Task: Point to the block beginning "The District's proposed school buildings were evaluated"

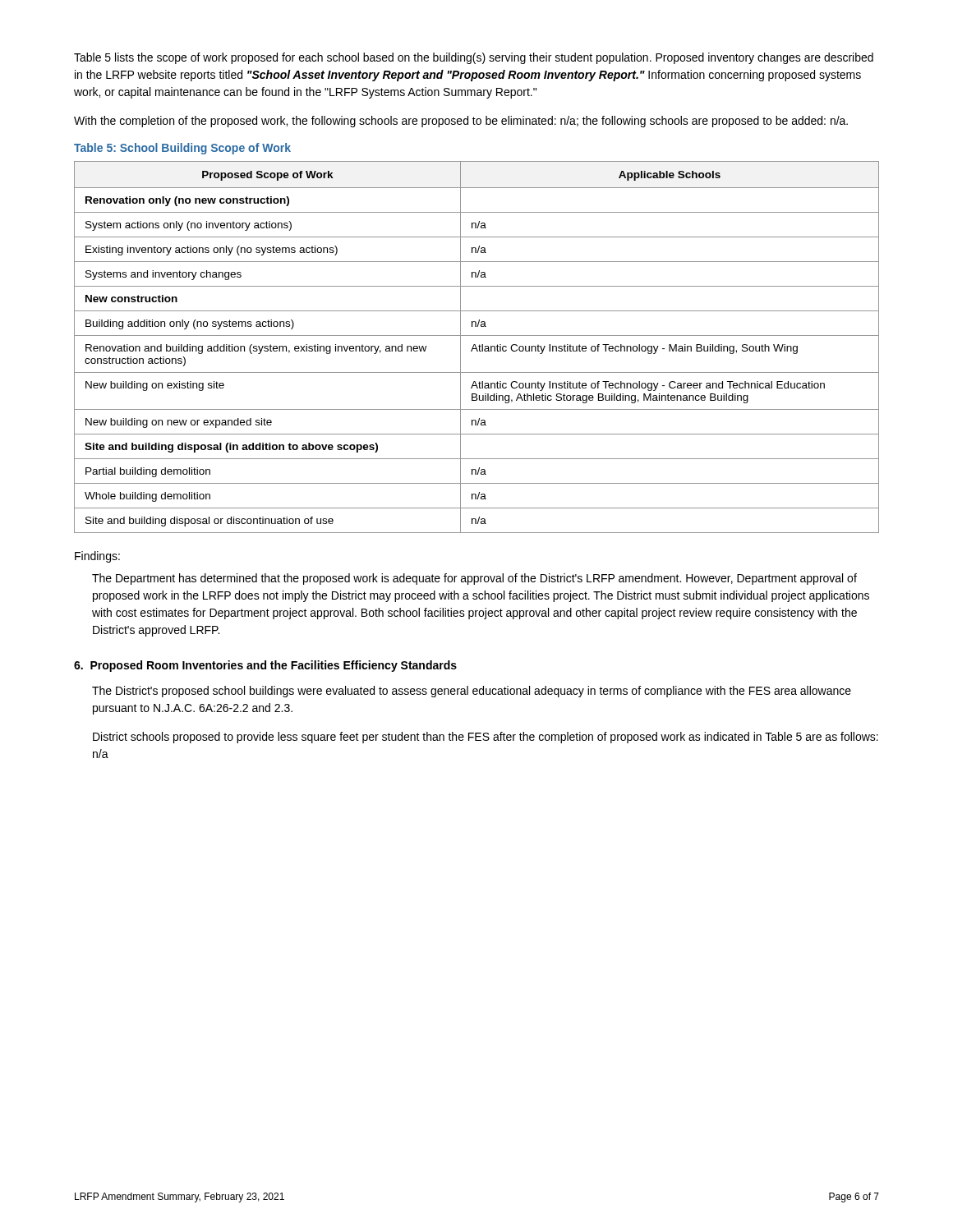Action: click(472, 699)
